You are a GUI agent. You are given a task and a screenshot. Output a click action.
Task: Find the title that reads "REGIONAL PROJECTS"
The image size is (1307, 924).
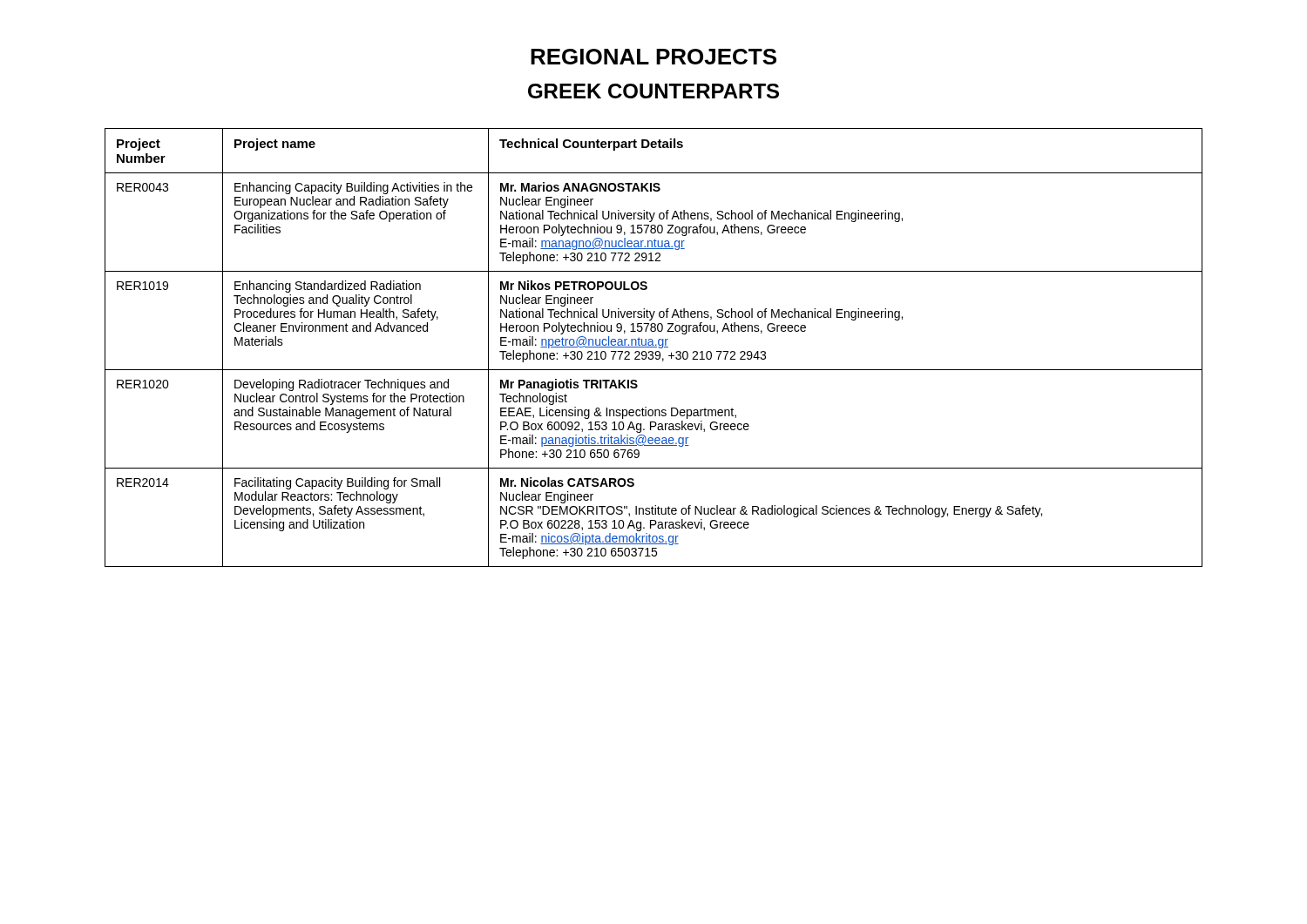[x=654, y=57]
